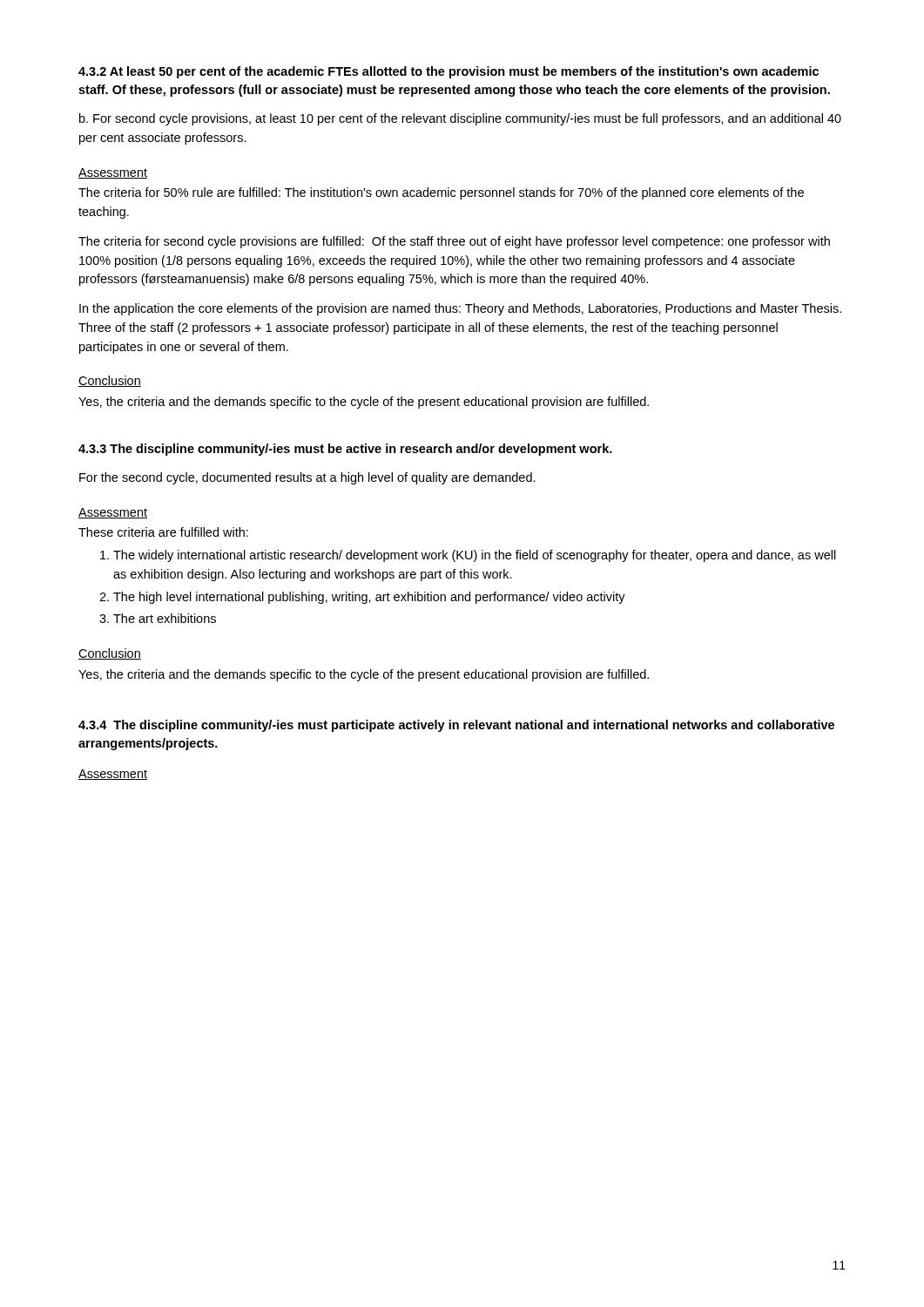
Task: Click on the text starting "The criteria for second"
Action: (454, 260)
